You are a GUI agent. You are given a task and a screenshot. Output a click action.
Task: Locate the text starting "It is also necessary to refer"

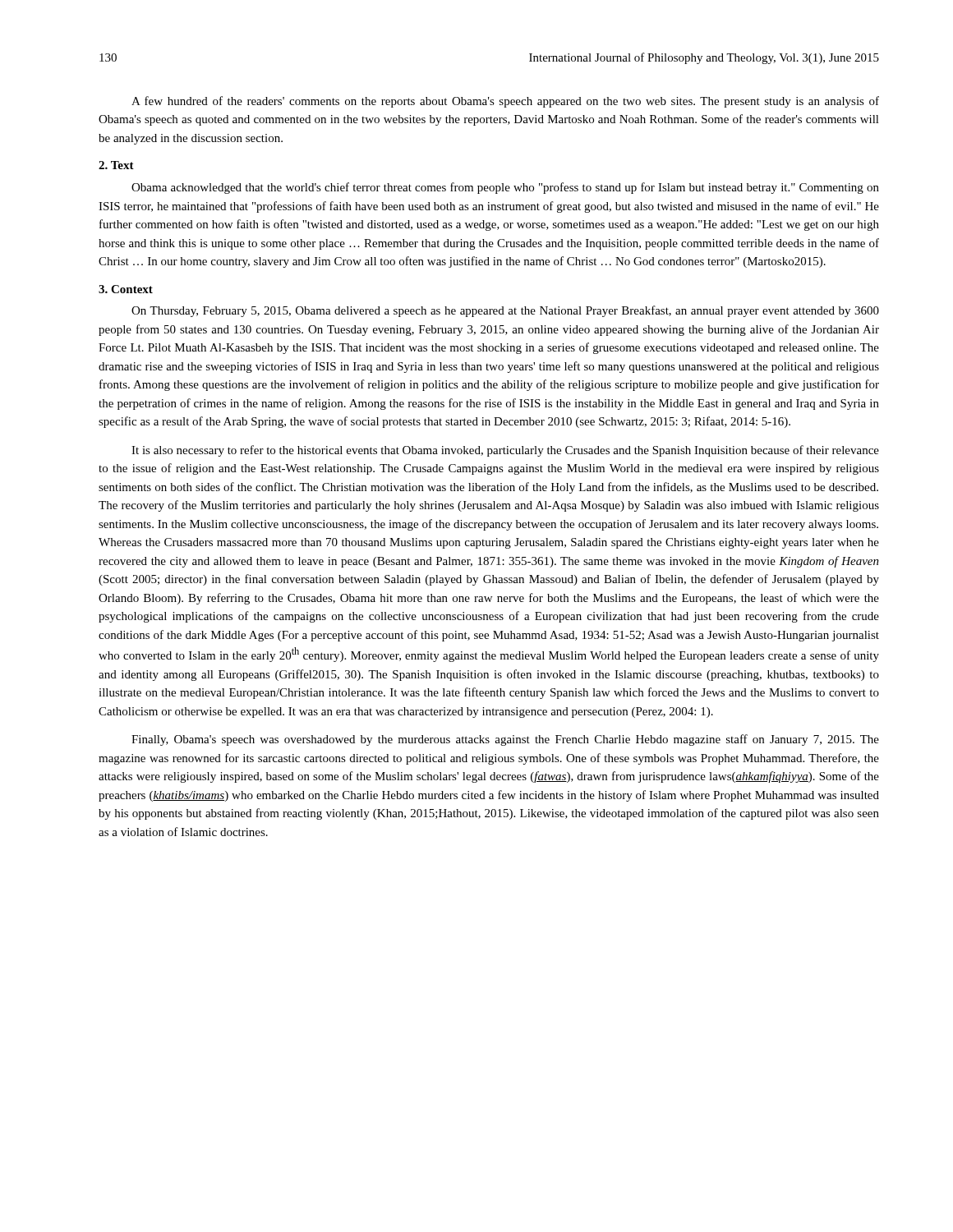(489, 580)
